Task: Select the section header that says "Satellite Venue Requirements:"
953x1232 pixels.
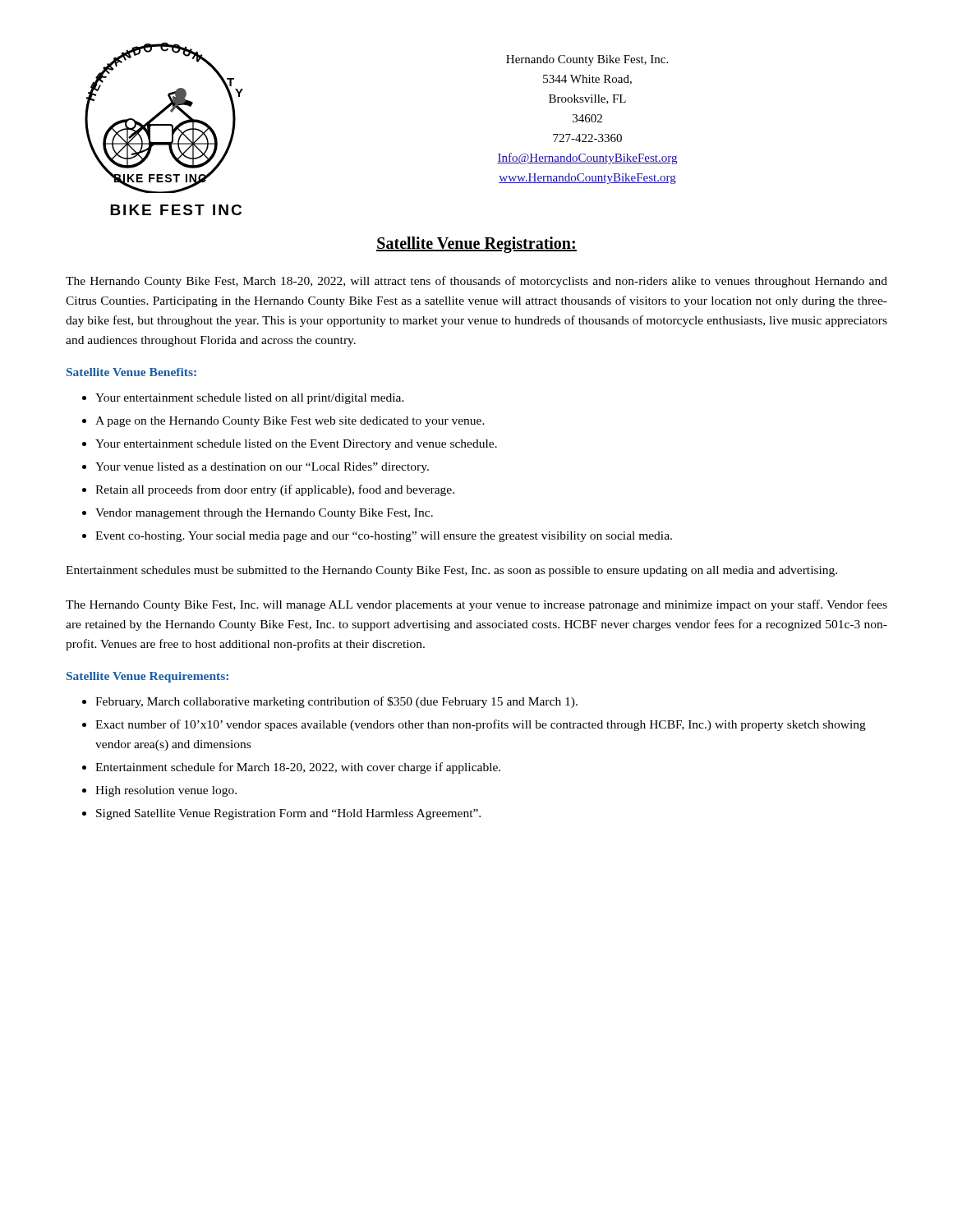Action: tap(148, 676)
